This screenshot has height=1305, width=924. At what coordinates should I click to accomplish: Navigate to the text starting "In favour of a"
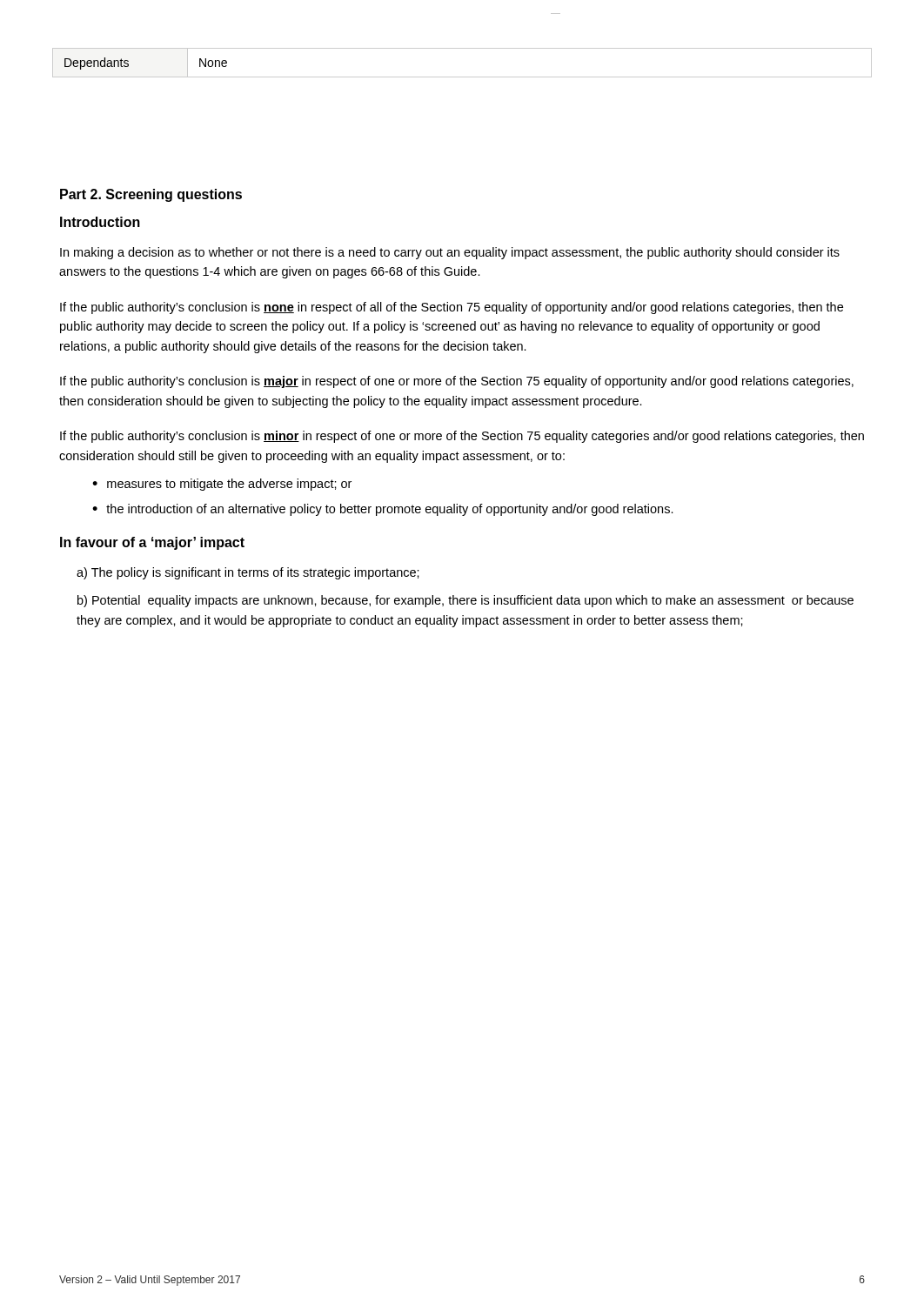pos(152,542)
